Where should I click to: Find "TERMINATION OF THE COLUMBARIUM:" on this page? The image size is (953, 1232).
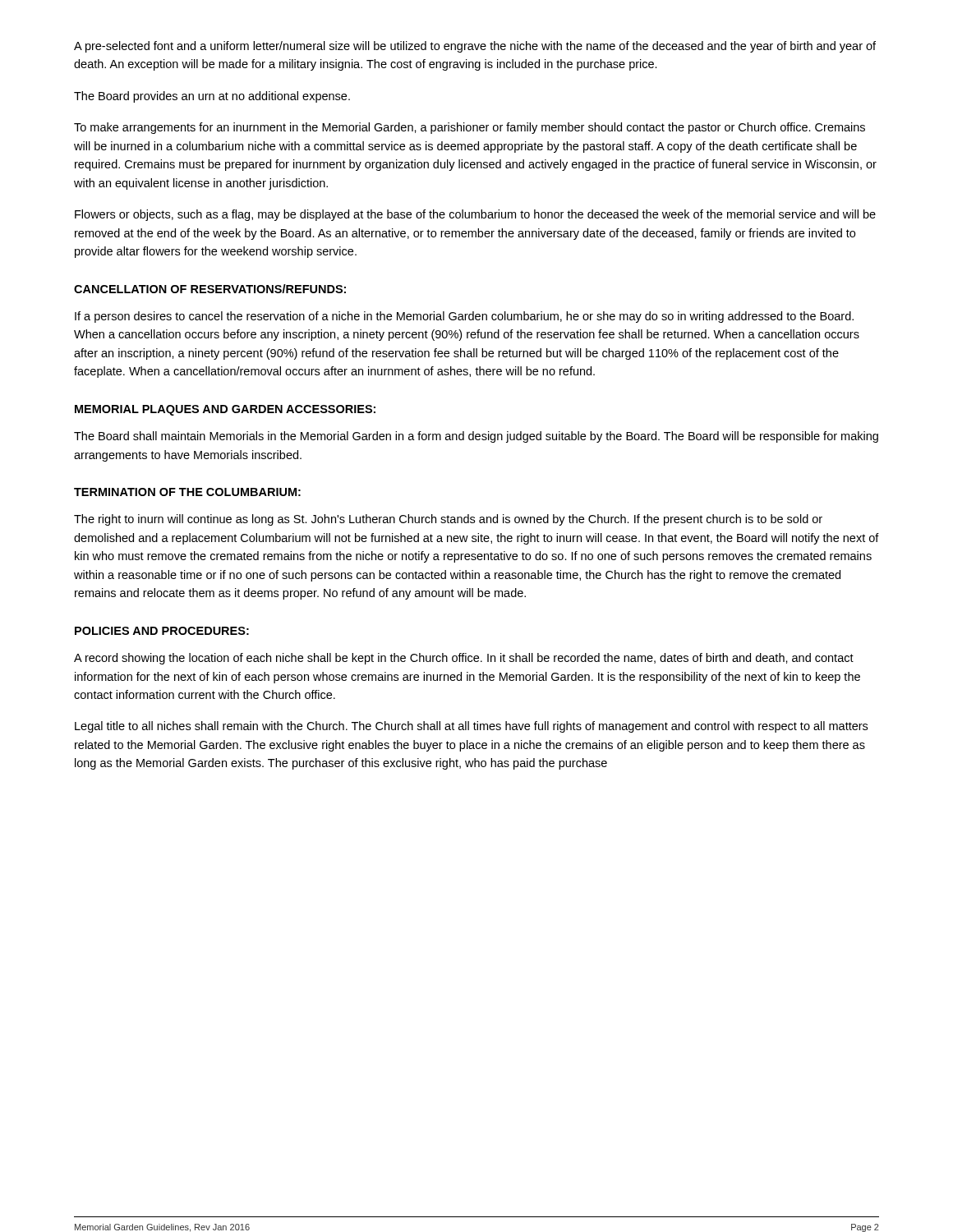point(188,492)
